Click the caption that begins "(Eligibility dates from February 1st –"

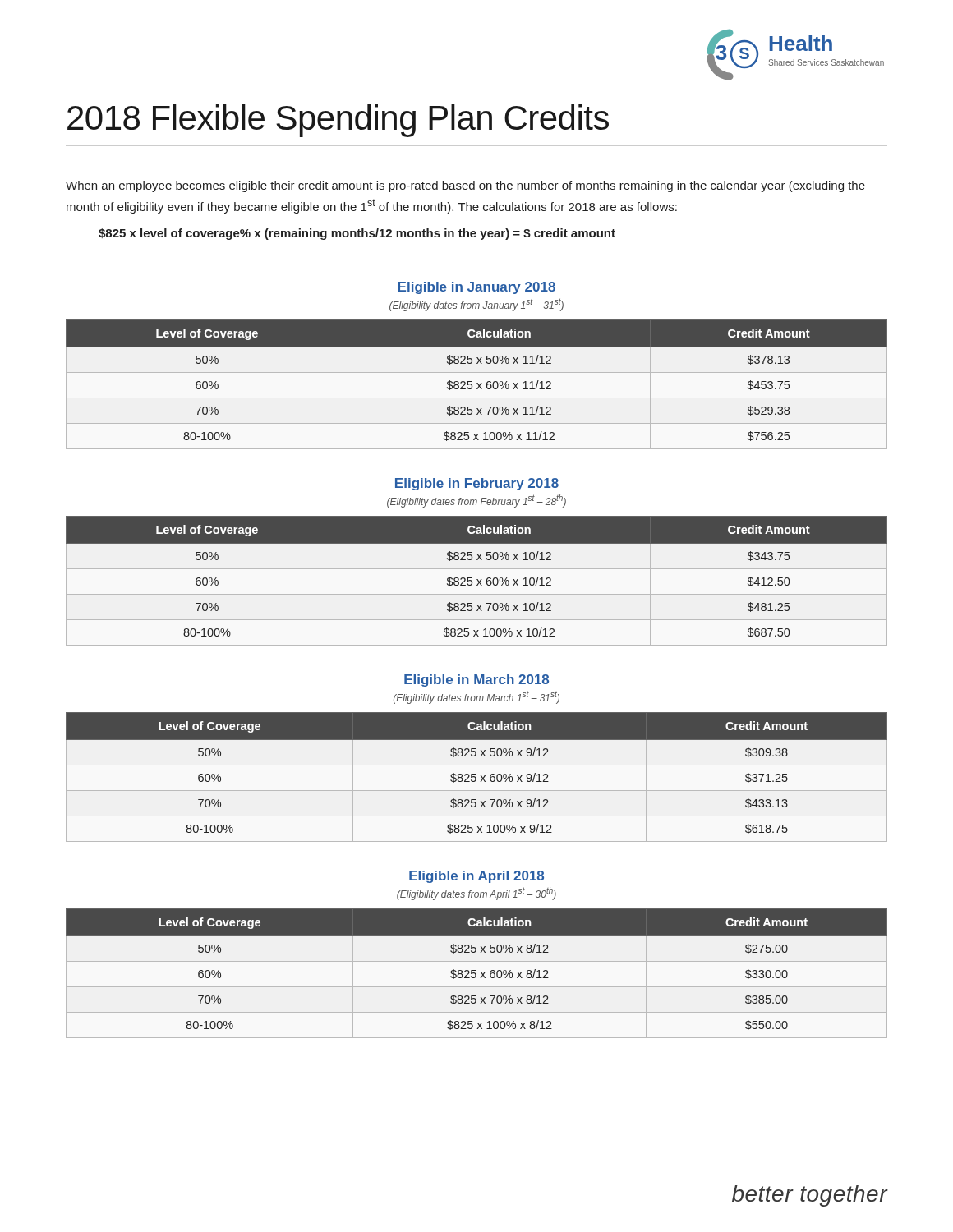click(476, 501)
